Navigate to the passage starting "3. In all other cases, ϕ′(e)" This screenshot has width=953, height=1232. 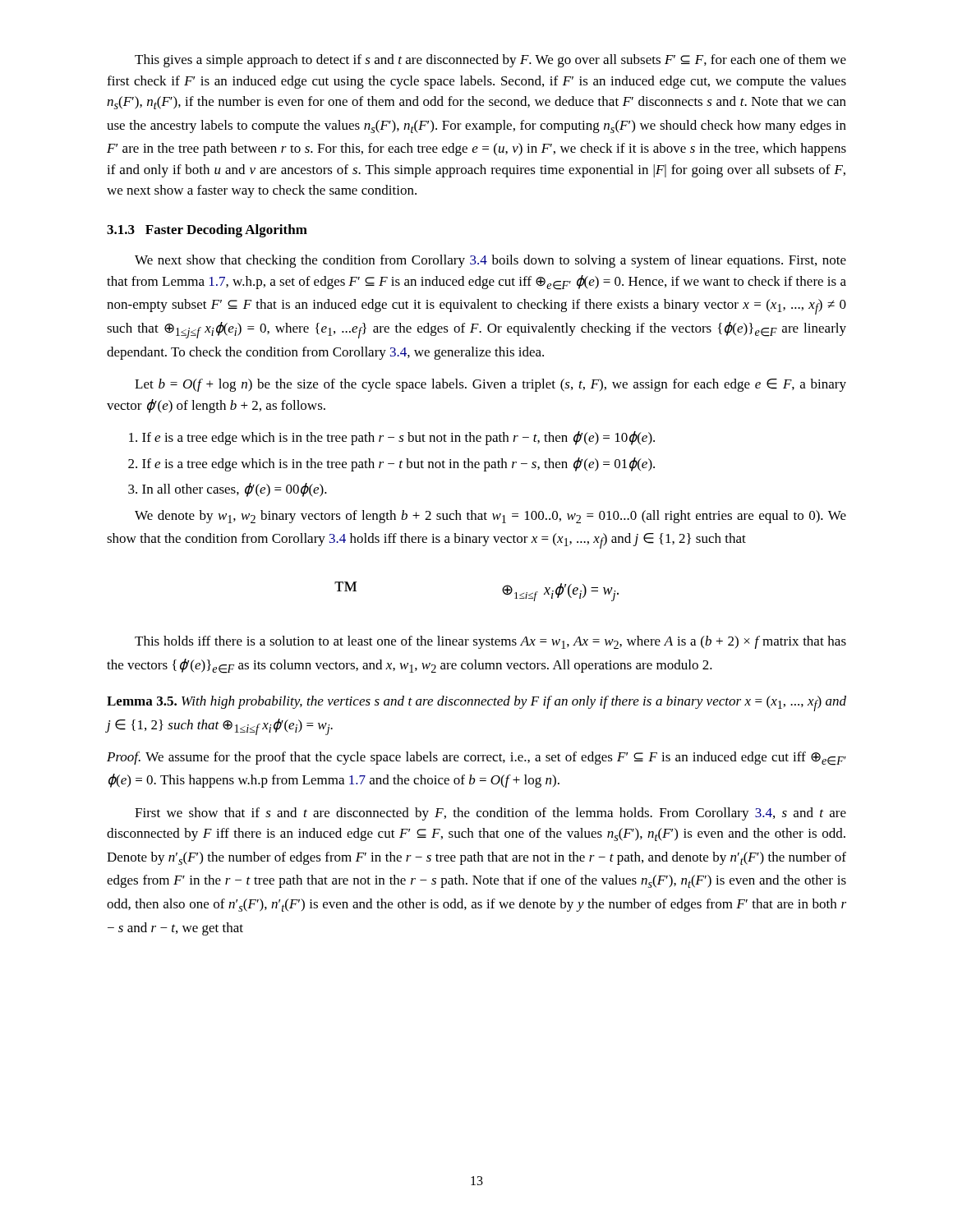pos(228,489)
